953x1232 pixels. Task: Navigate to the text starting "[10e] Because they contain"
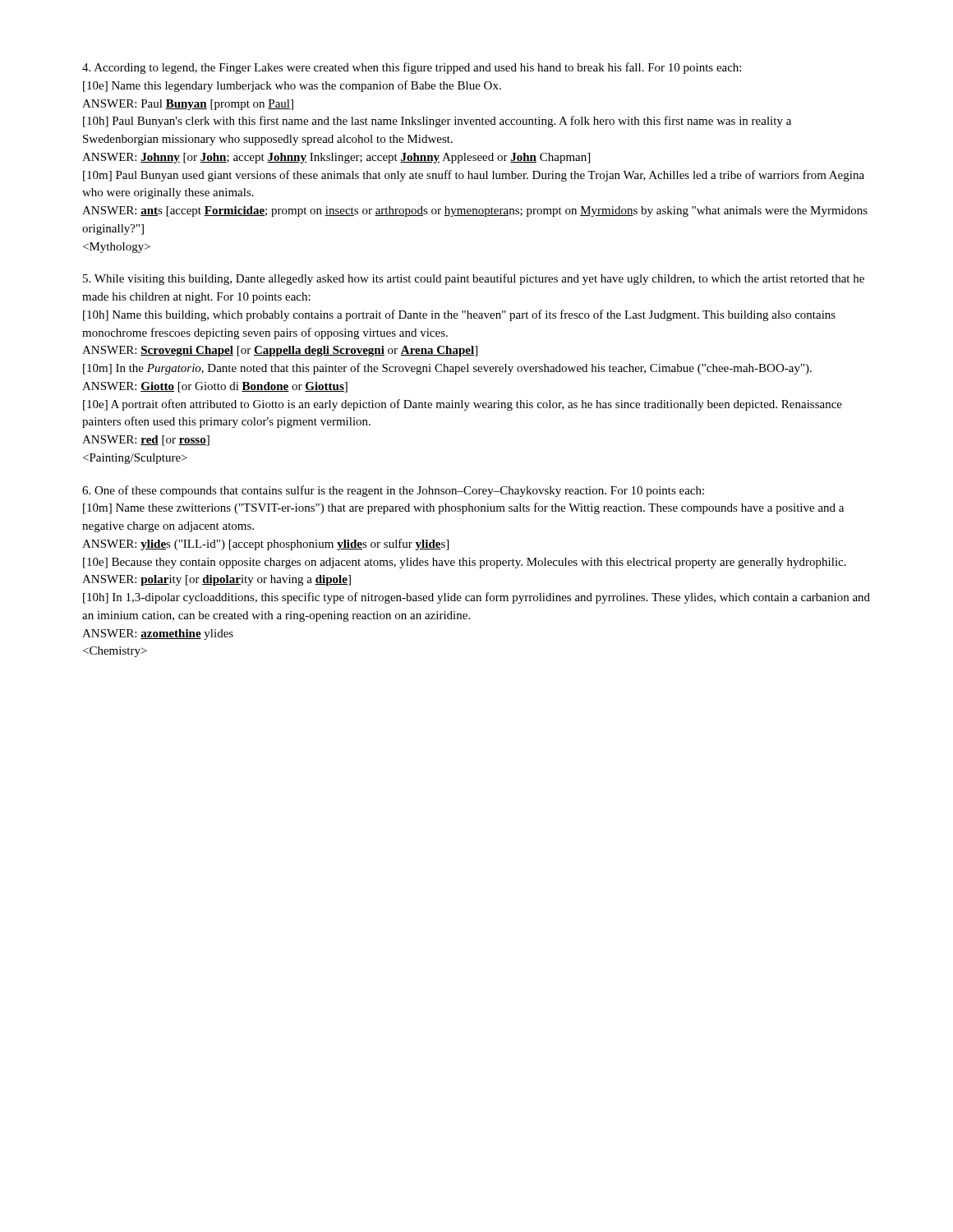click(464, 561)
